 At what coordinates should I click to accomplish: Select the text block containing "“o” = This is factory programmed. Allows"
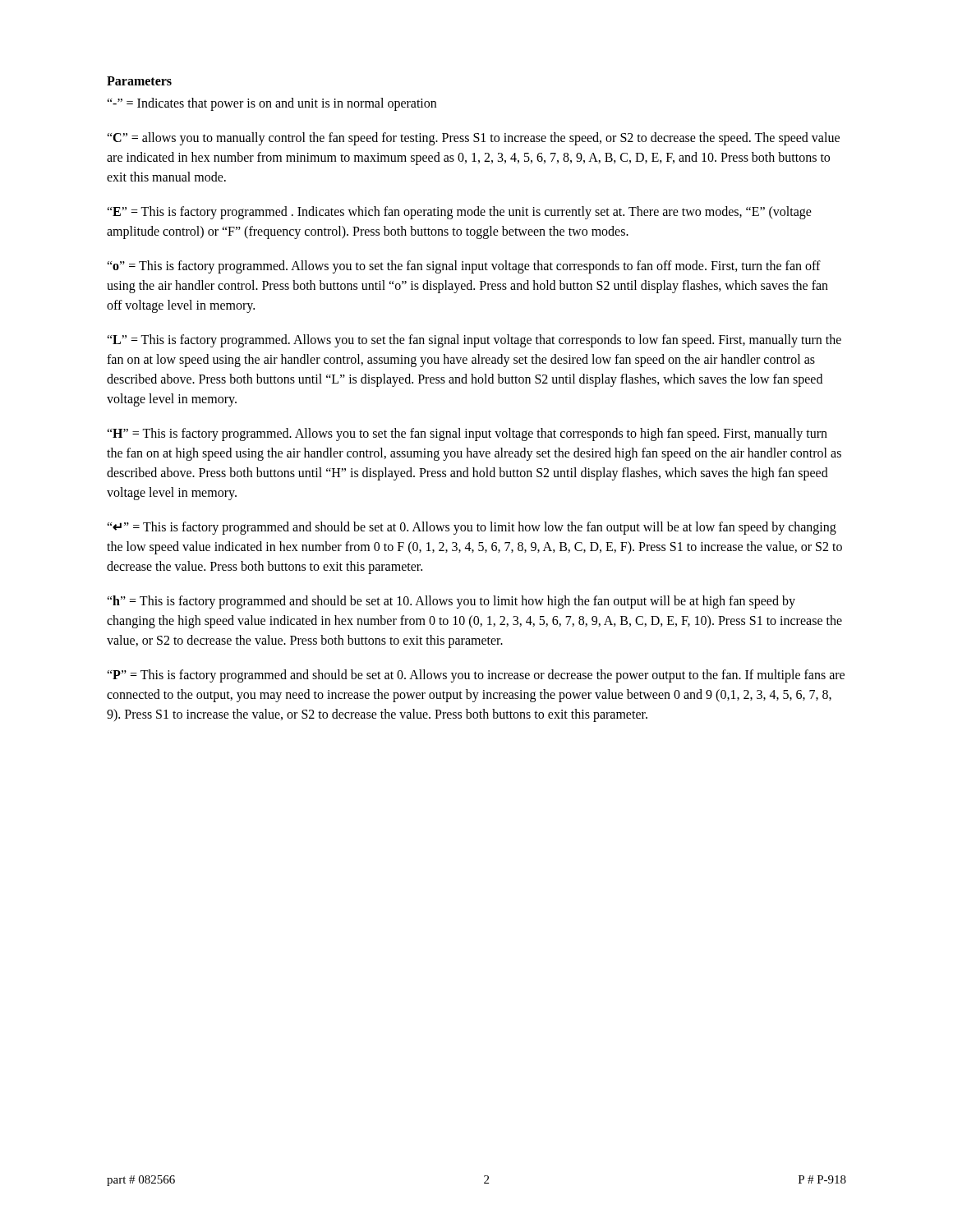(x=468, y=285)
